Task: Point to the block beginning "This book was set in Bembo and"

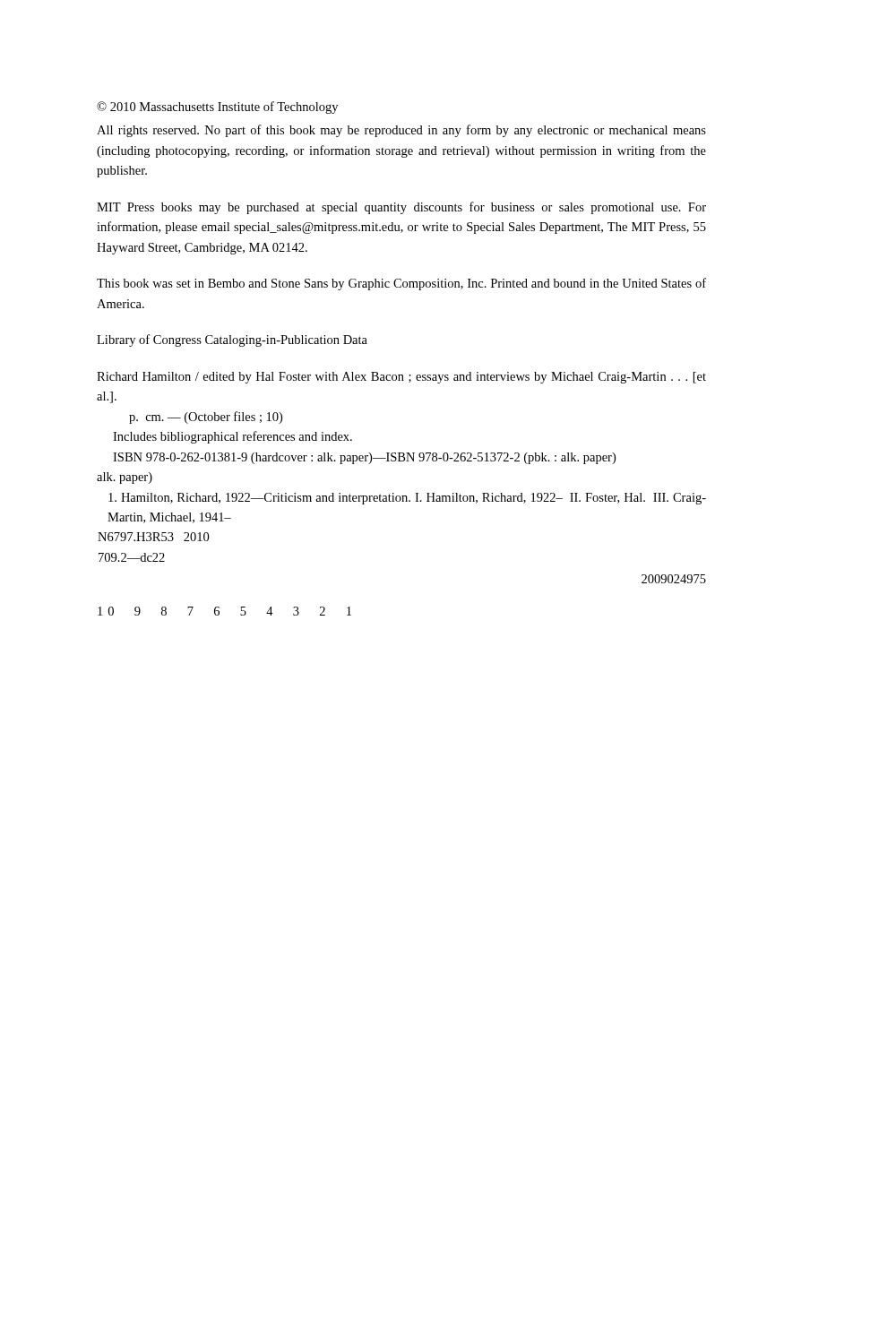Action: 401,293
